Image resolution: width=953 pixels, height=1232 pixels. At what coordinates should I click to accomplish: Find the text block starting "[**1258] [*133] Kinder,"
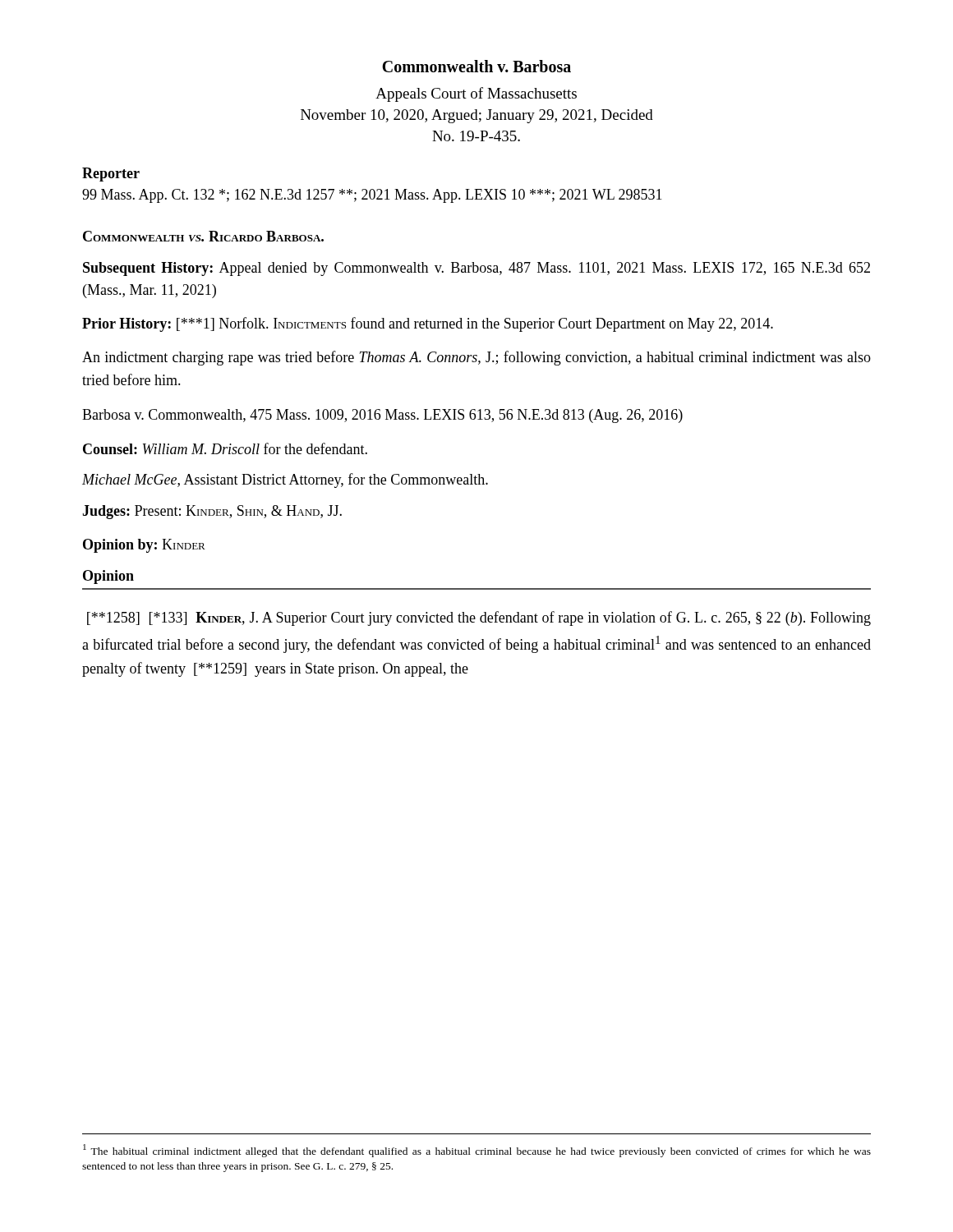(x=476, y=643)
